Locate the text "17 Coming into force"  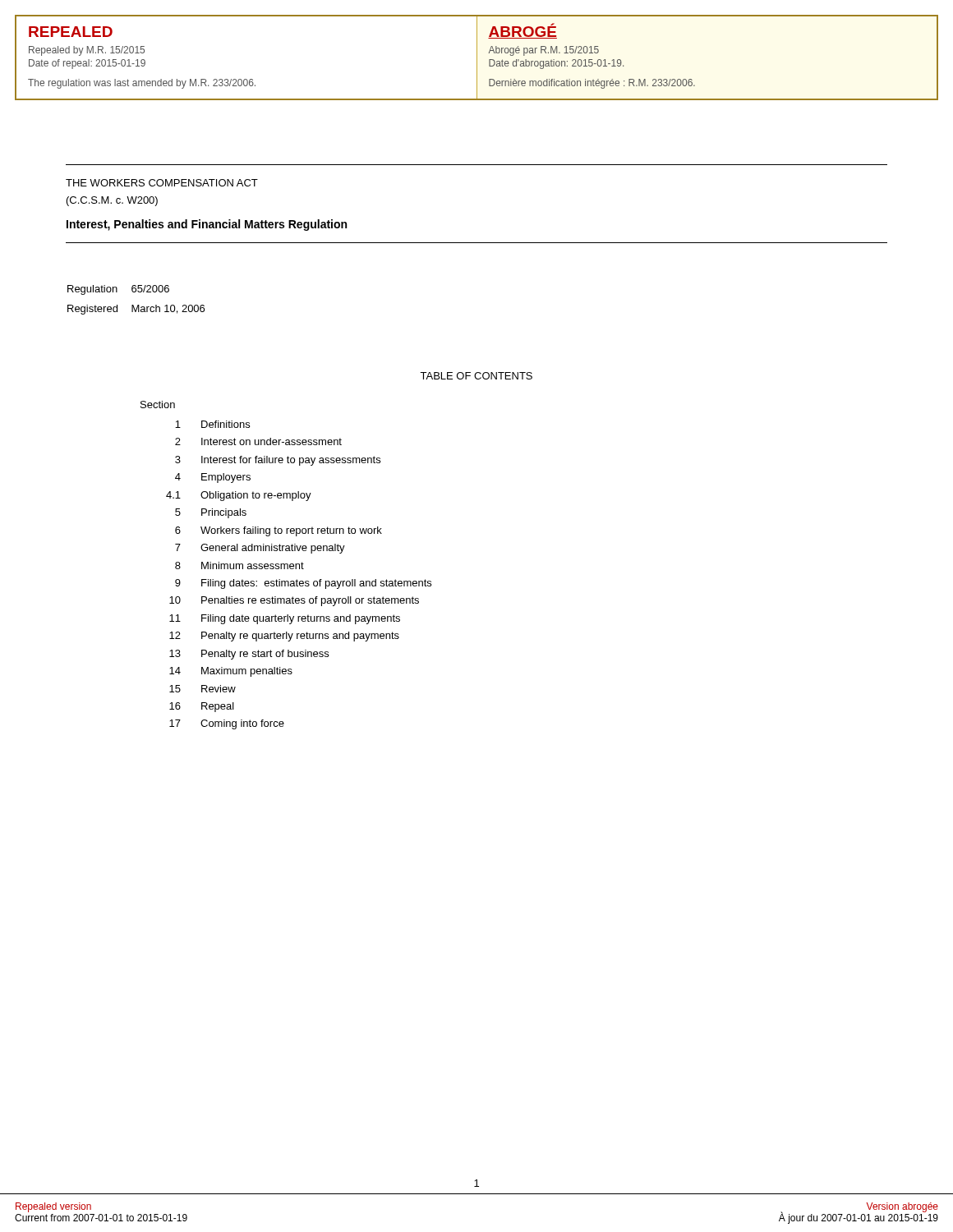pos(212,724)
